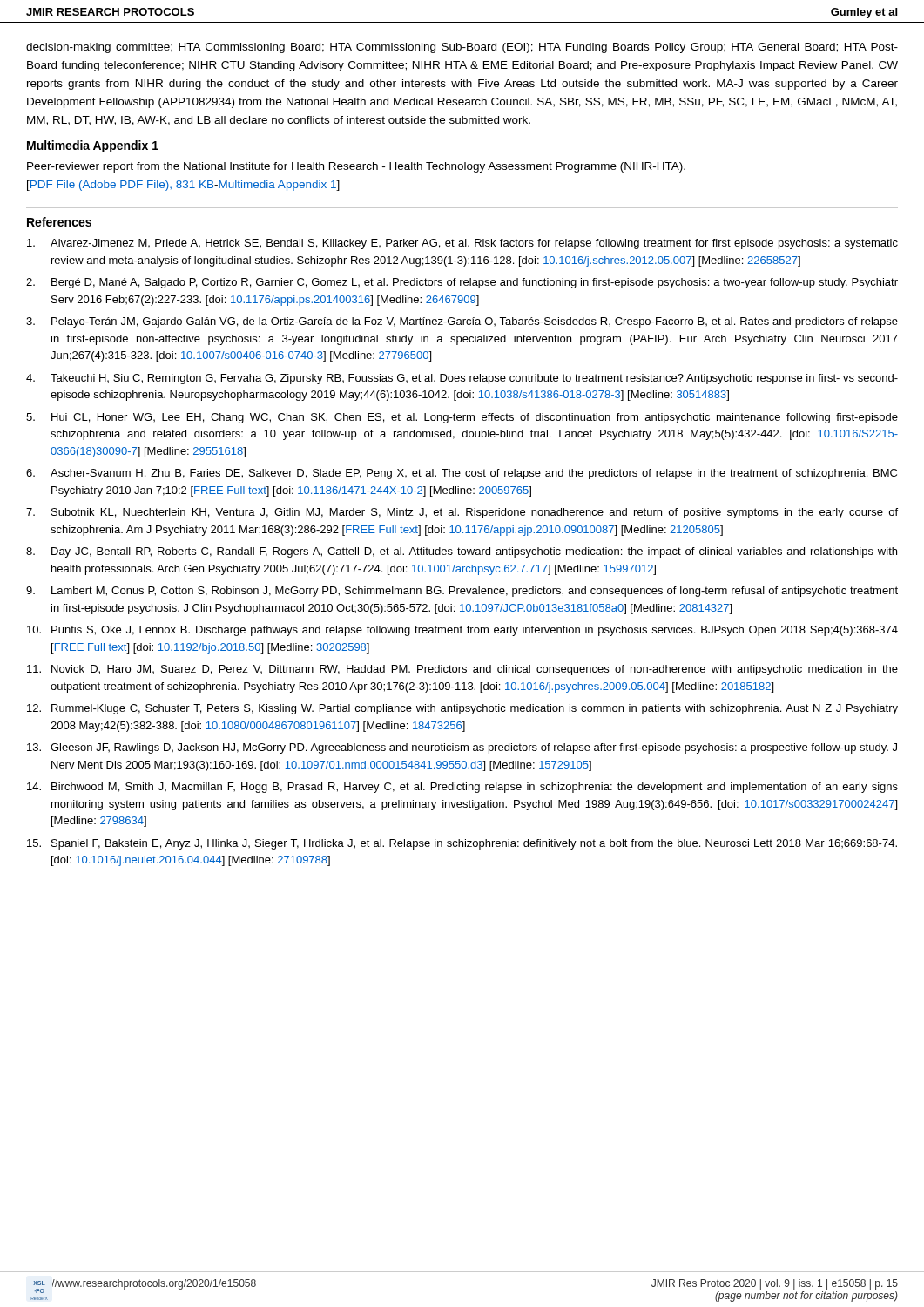This screenshot has height=1307, width=924.
Task: Point to the block beginning "9. Lambert M, Conus P, Cotton S,"
Action: 462,599
